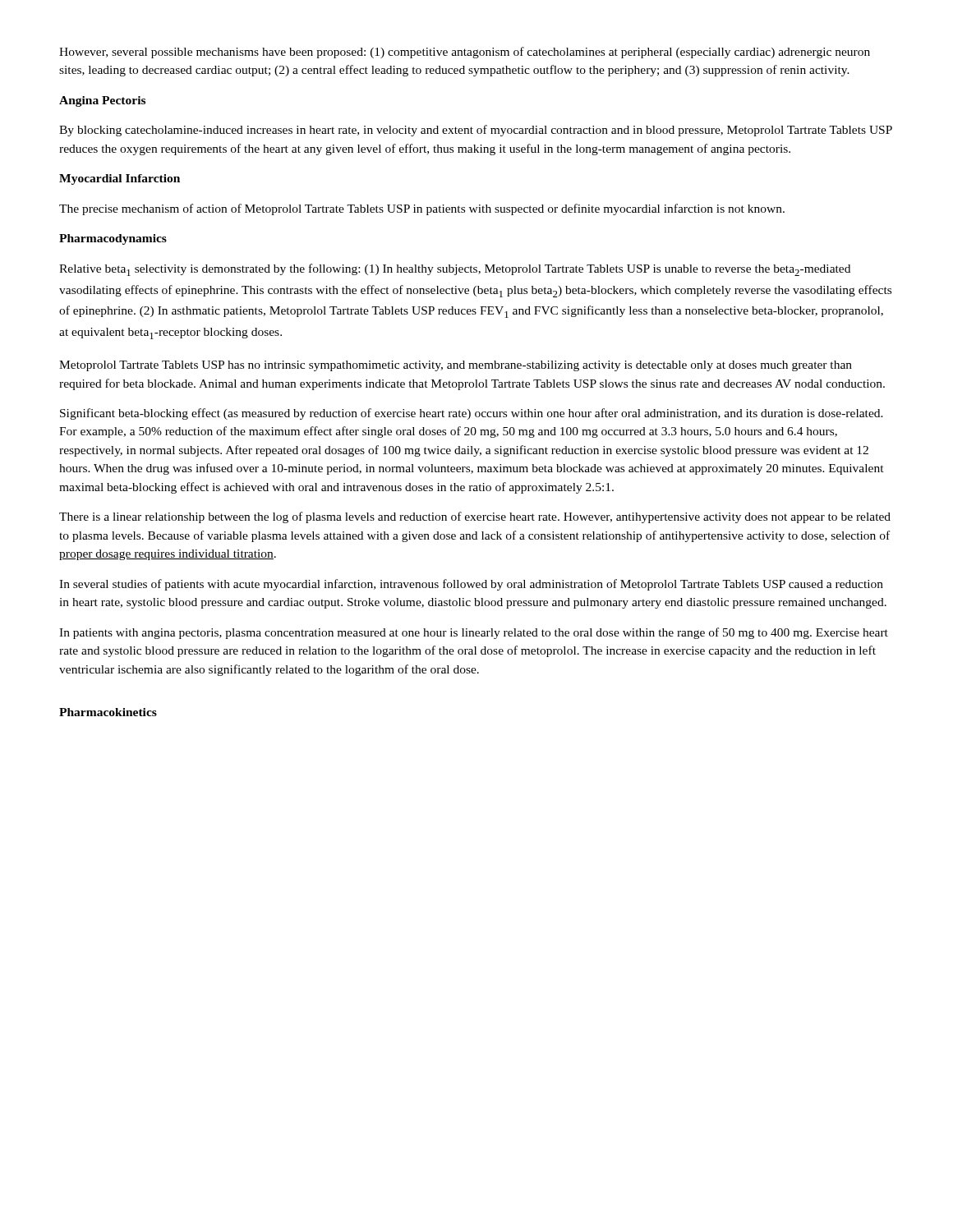The image size is (953, 1232).
Task: Locate the block of text that opens with "Relative beta1 selectivity is demonstrated"
Action: click(476, 301)
